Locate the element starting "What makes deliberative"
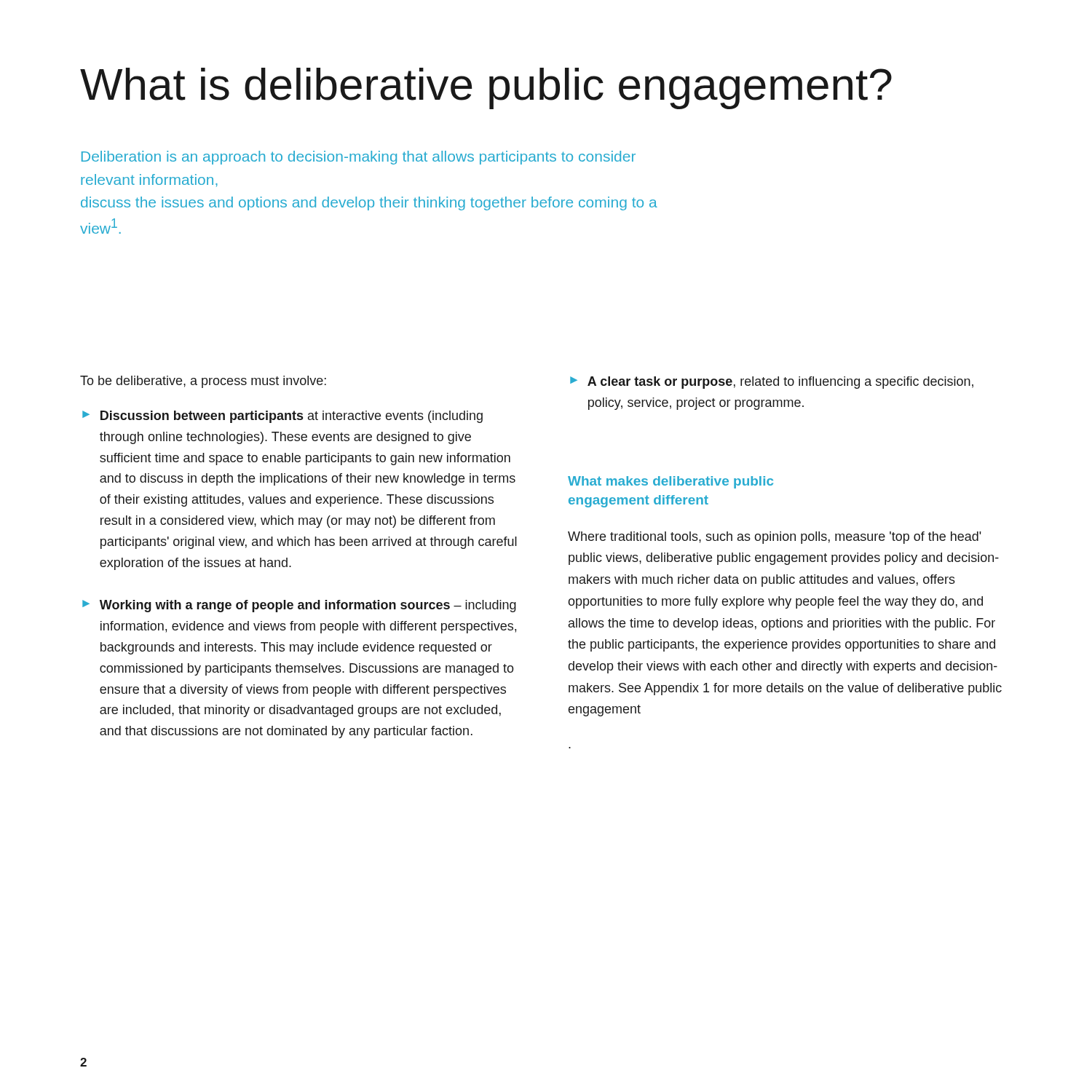1092x1092 pixels. pyautogui.click(x=670, y=482)
